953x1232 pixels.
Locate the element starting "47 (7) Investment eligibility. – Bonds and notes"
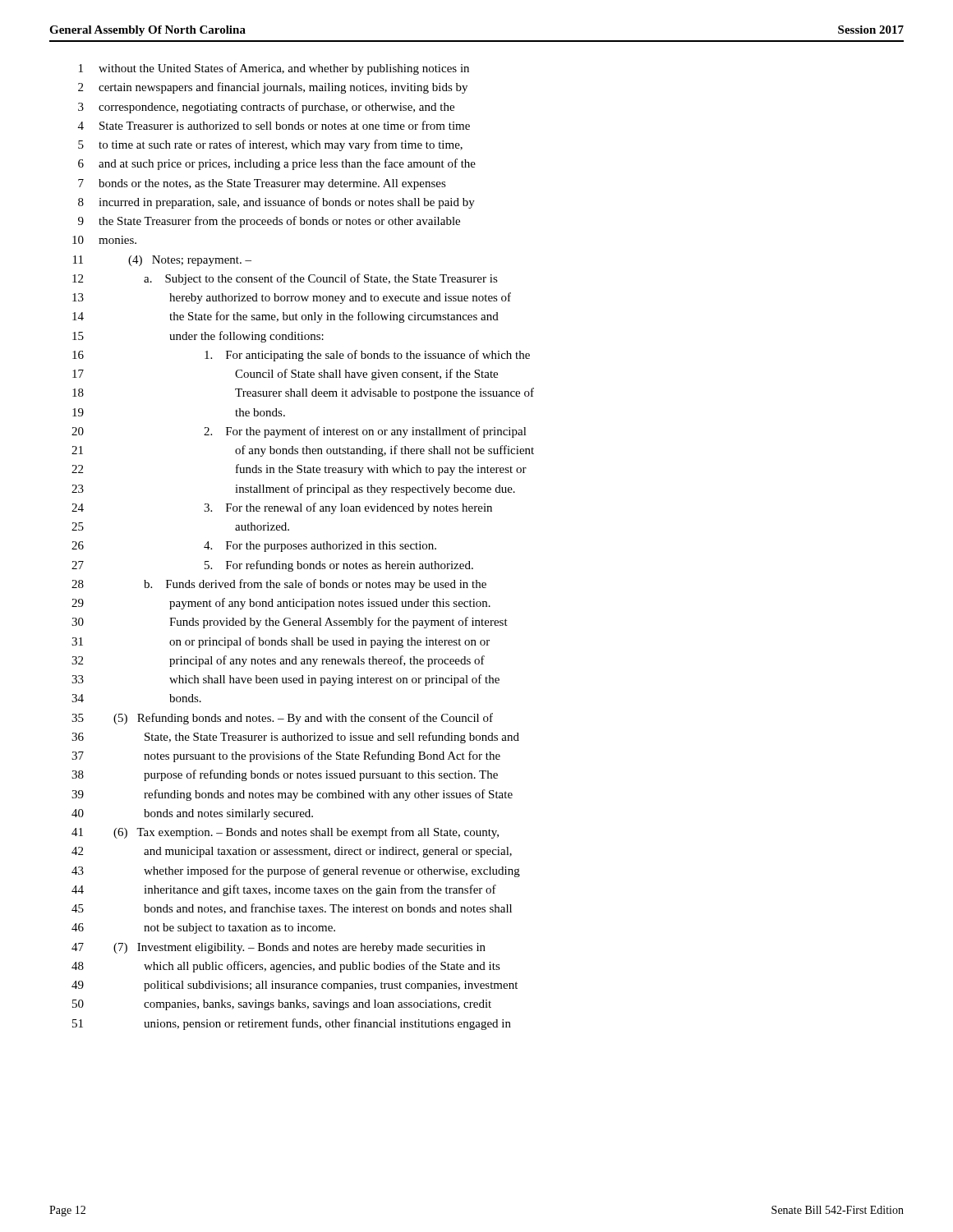pos(476,985)
